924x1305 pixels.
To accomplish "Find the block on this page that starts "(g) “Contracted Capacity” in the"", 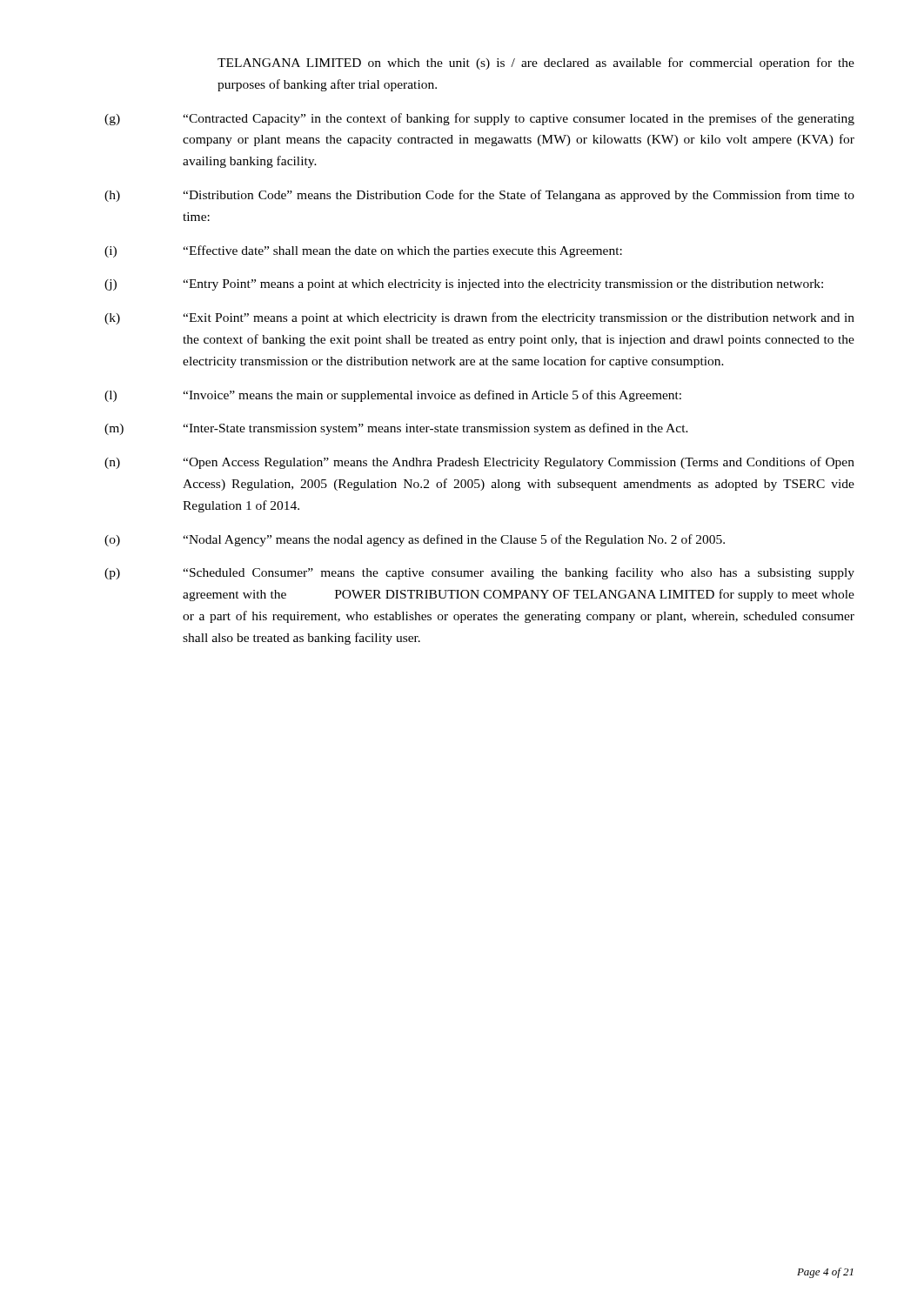I will [x=479, y=140].
